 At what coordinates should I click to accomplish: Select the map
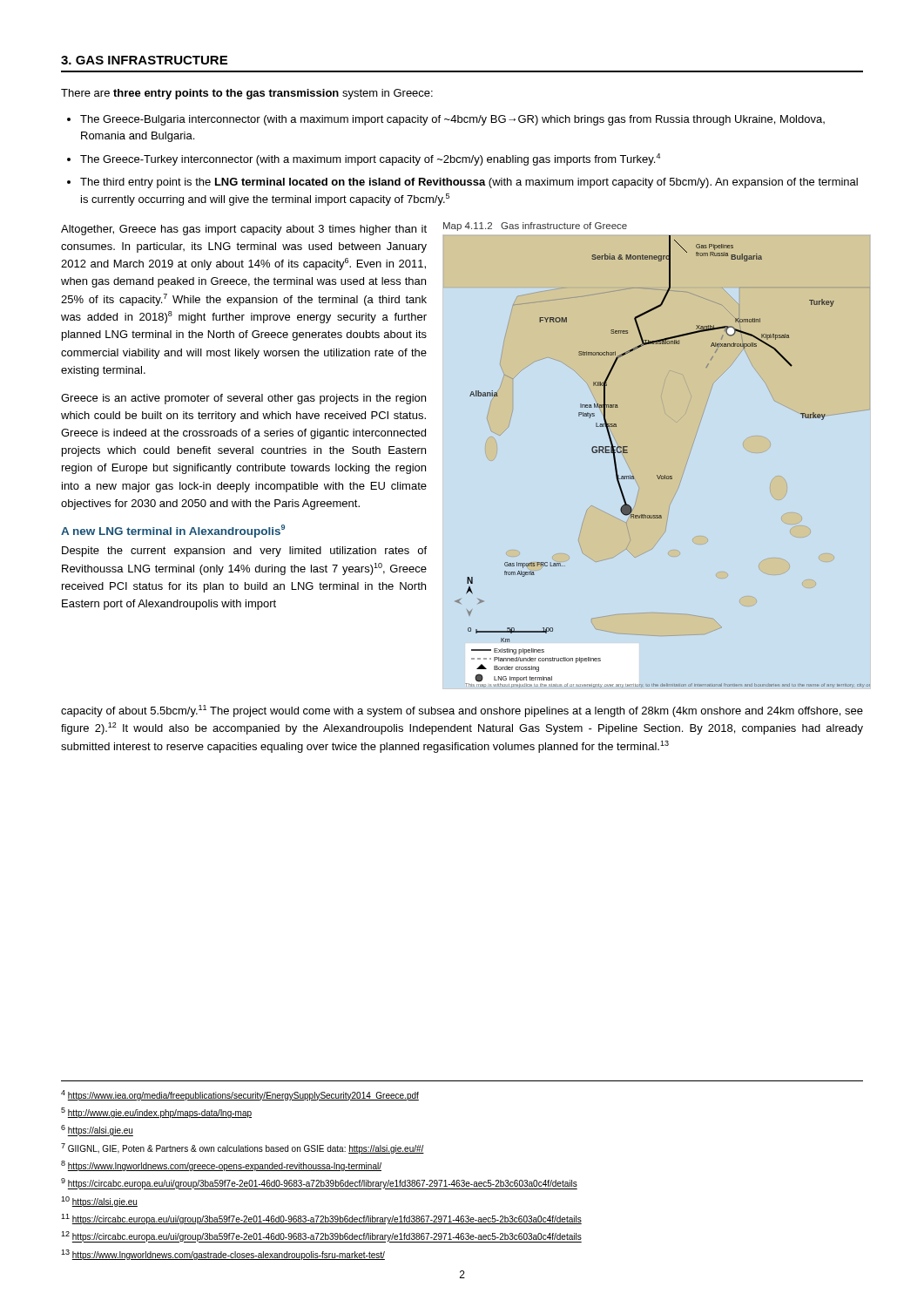pos(656,463)
